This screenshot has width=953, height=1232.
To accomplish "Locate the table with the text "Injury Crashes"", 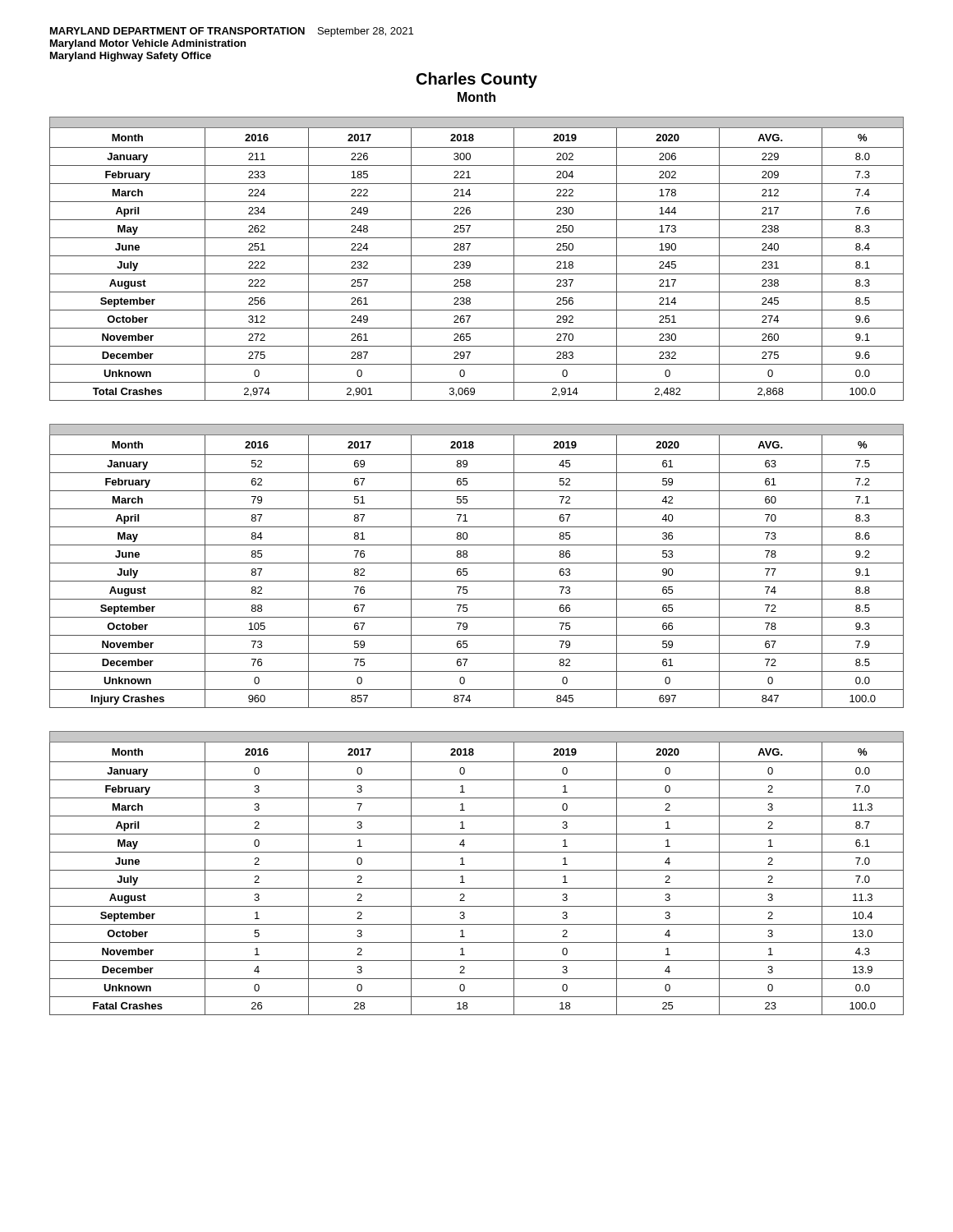I will pos(476,566).
